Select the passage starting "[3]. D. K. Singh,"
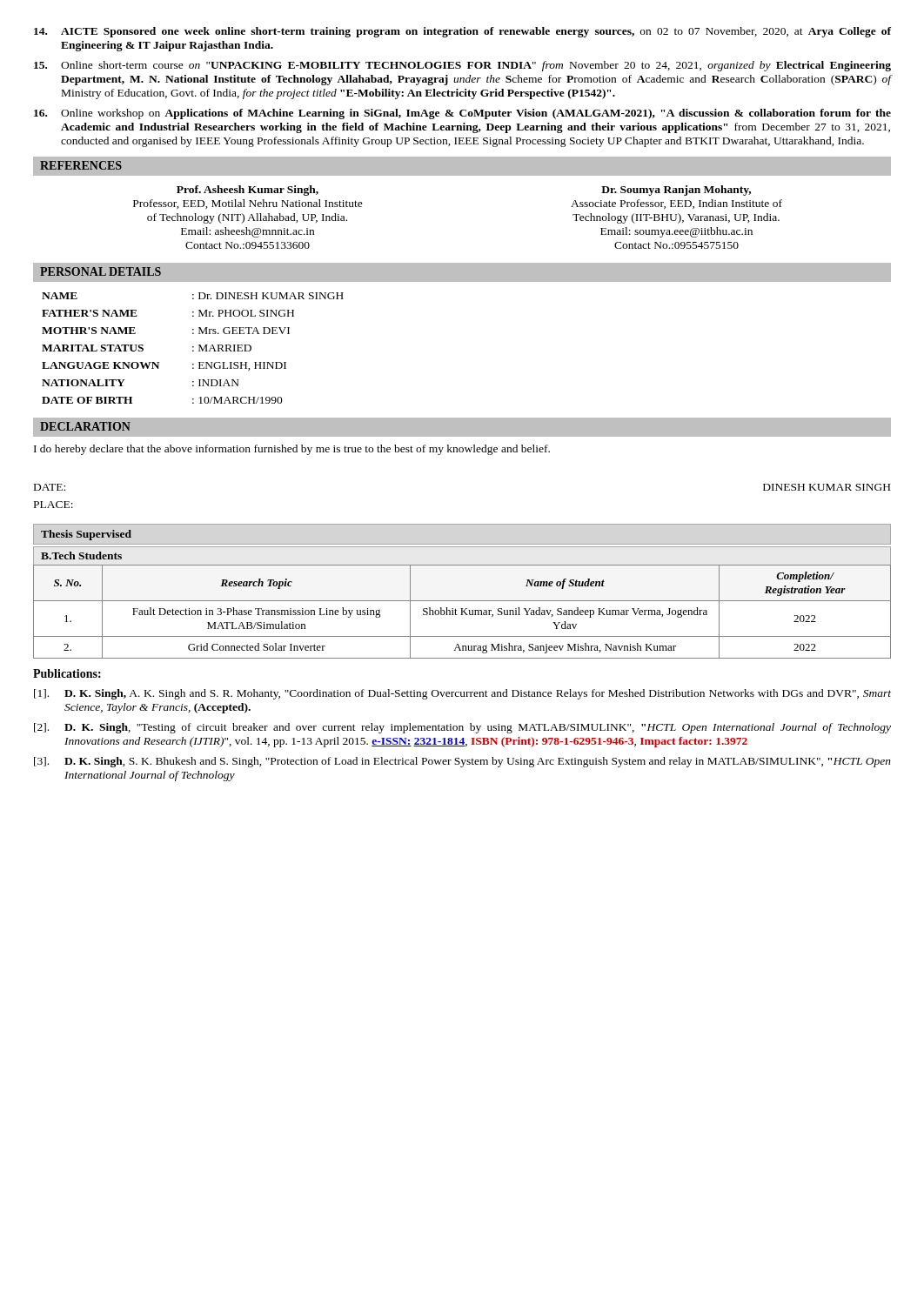924x1305 pixels. (x=462, y=768)
